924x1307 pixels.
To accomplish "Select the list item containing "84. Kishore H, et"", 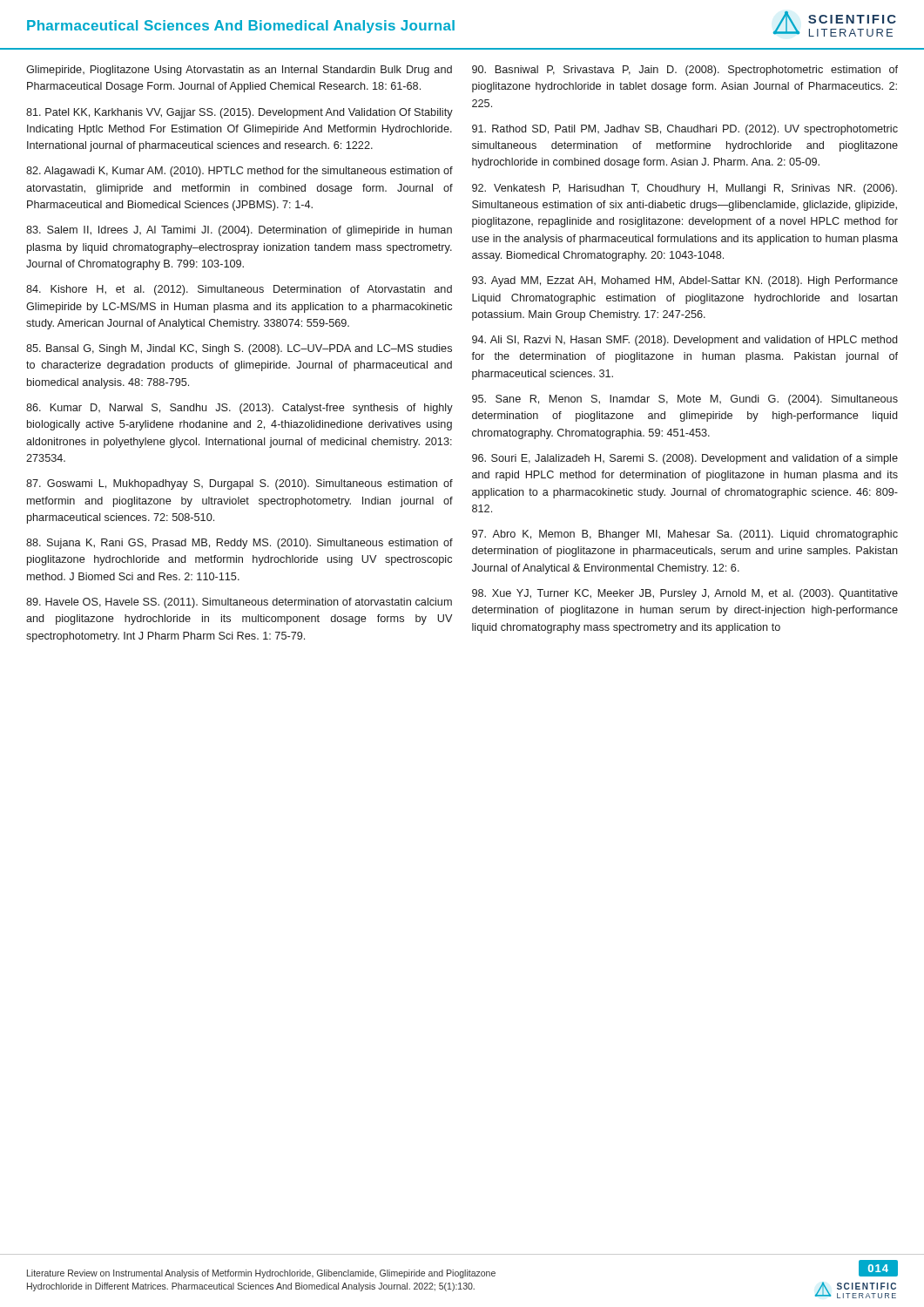I will coord(239,306).
